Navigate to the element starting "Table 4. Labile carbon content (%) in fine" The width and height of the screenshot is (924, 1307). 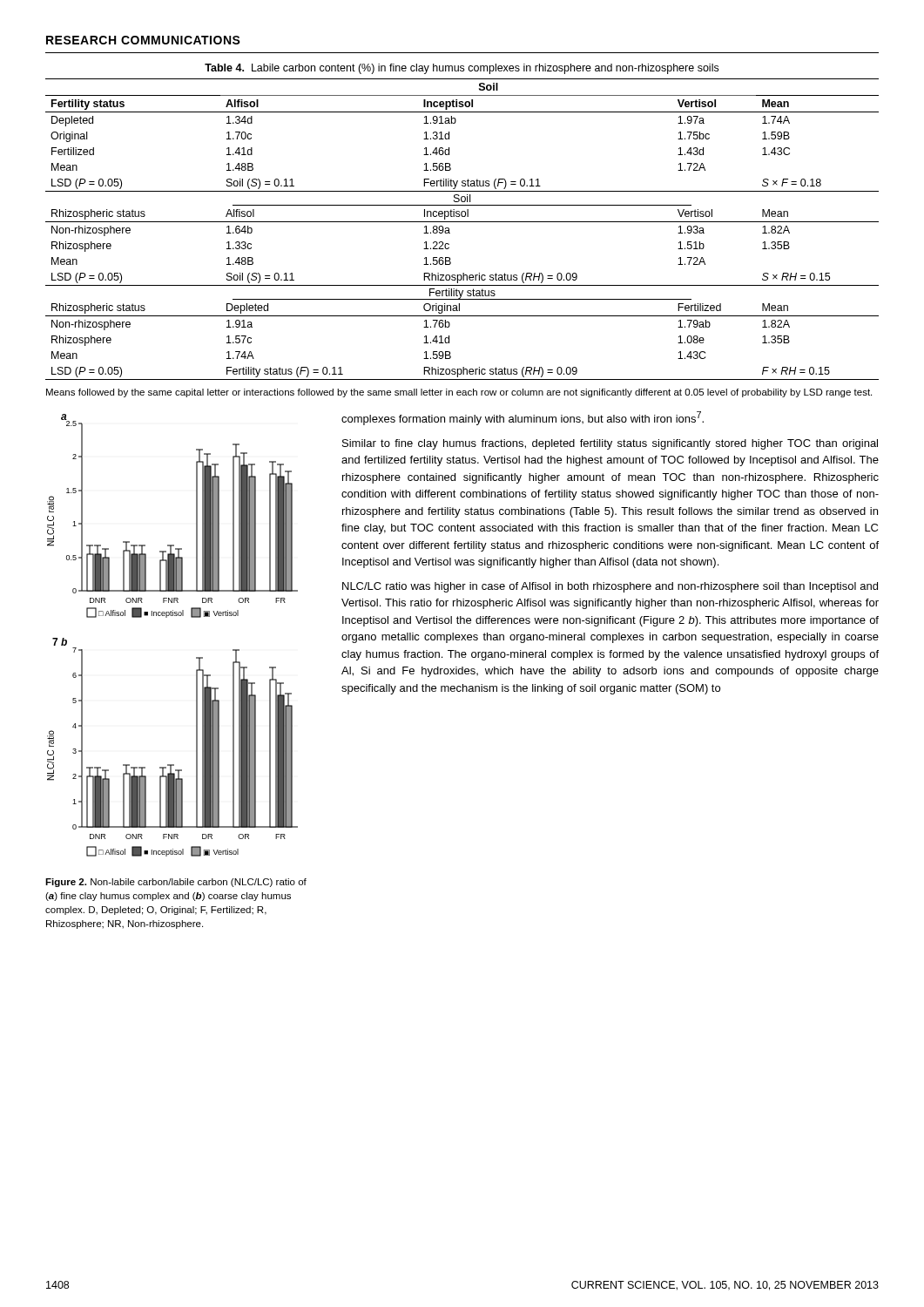[462, 68]
